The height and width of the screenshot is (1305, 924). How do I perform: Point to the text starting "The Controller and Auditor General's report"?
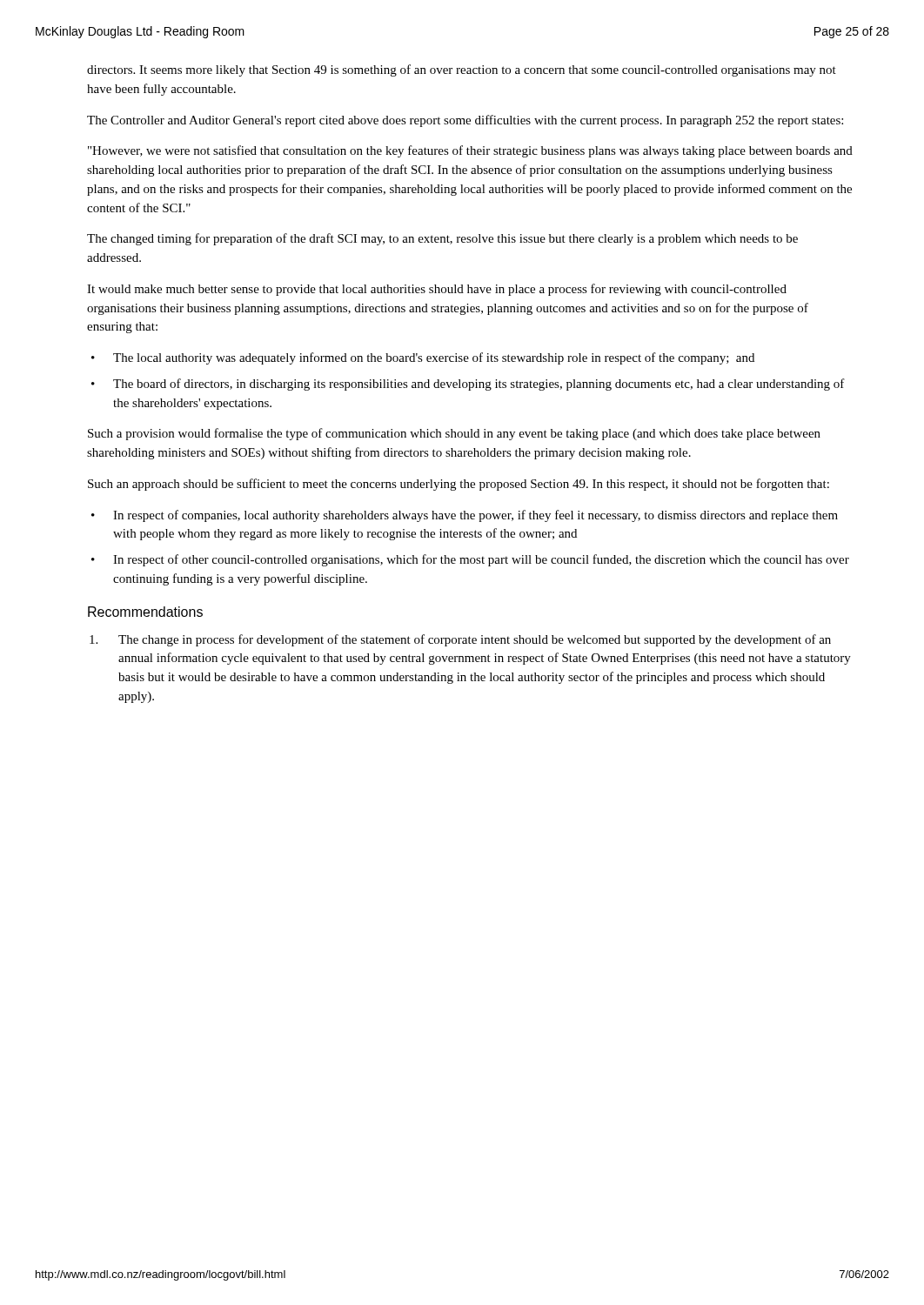coord(466,120)
